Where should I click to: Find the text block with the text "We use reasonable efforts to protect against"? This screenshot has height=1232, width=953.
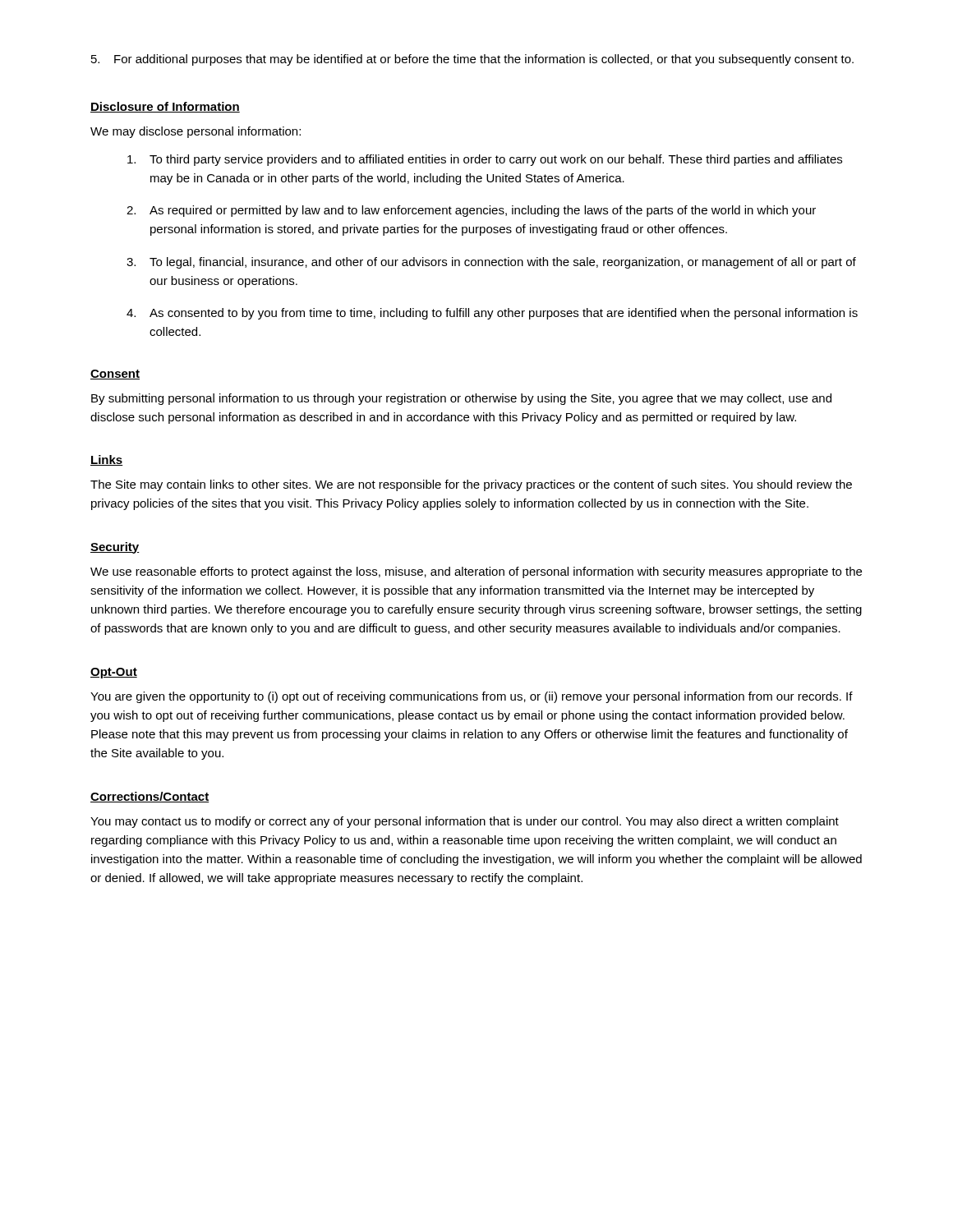[476, 599]
